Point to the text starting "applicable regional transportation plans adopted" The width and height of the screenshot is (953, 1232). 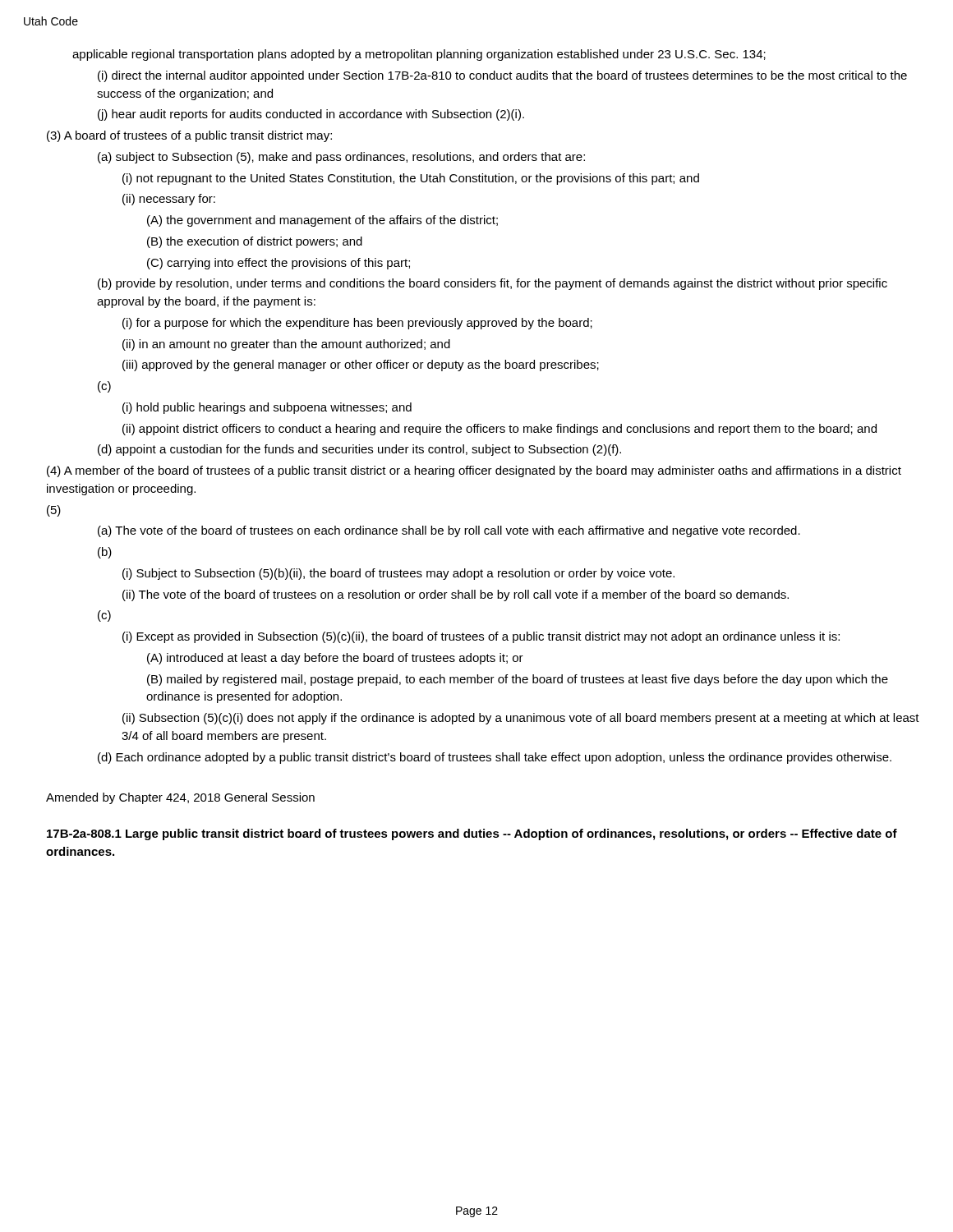tap(419, 54)
